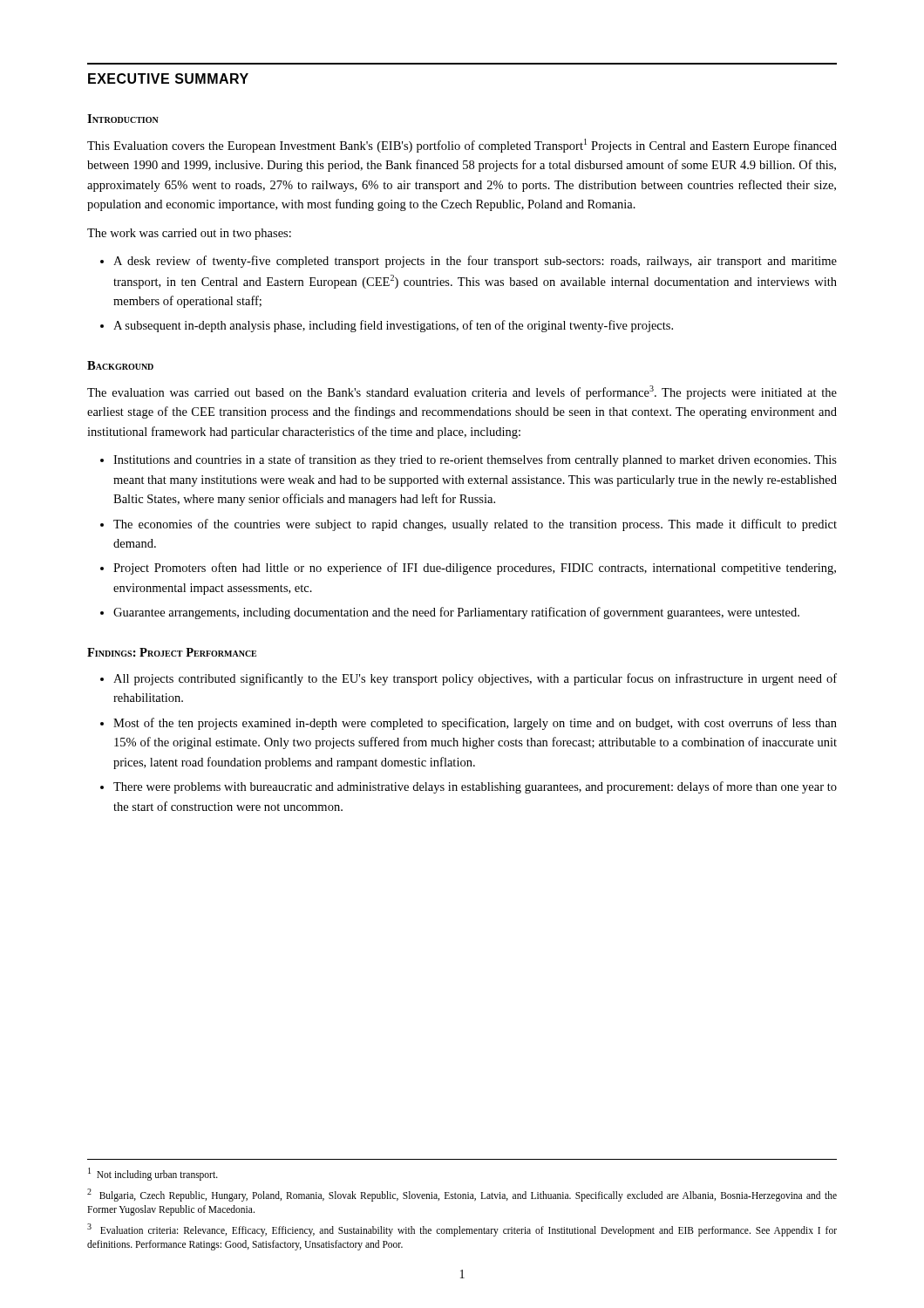Navigate to the region starting "1 Not including urban transport."

(153, 1173)
